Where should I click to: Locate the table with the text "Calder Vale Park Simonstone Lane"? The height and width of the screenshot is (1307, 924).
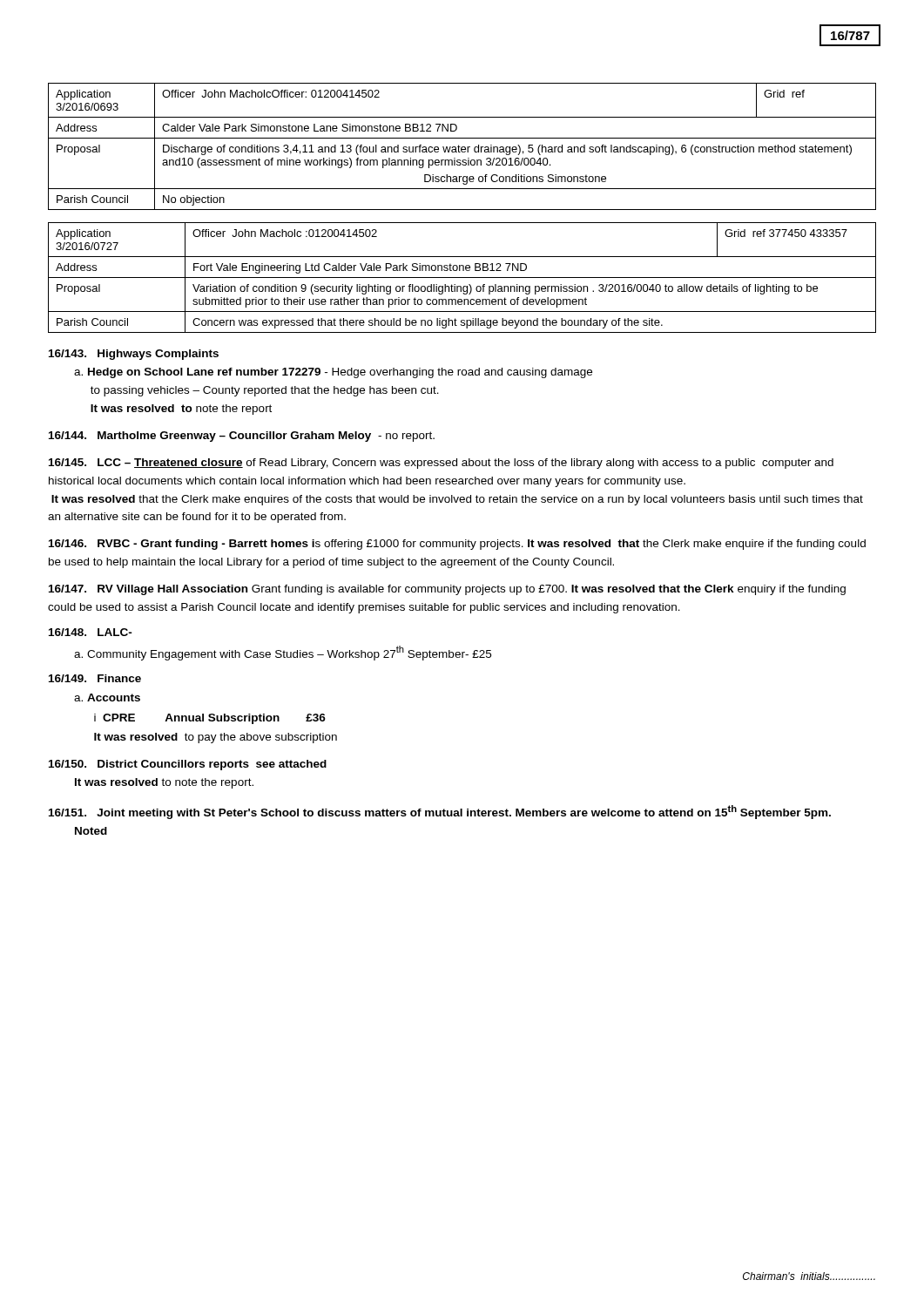point(462,146)
